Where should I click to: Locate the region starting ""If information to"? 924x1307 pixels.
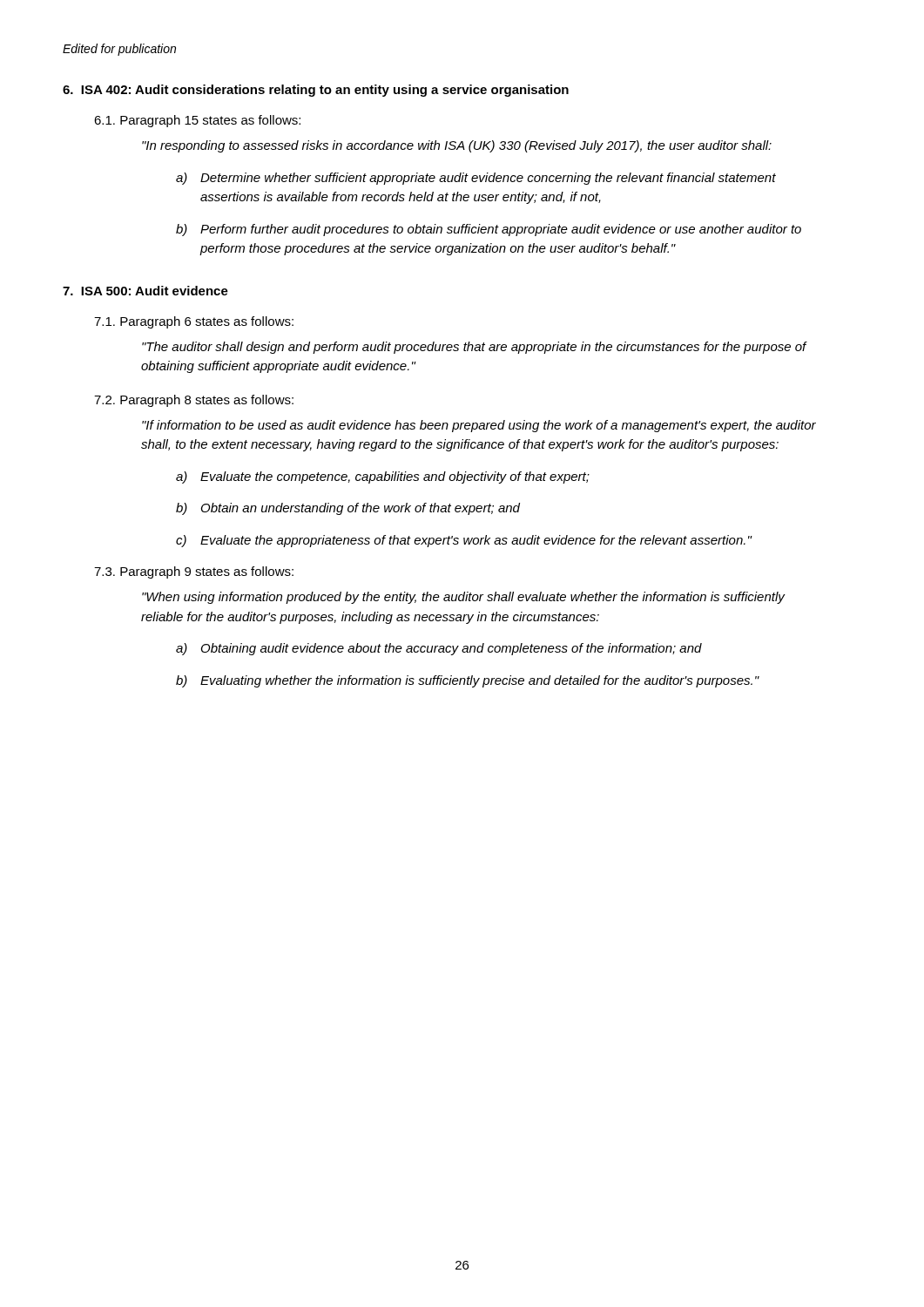(x=478, y=434)
